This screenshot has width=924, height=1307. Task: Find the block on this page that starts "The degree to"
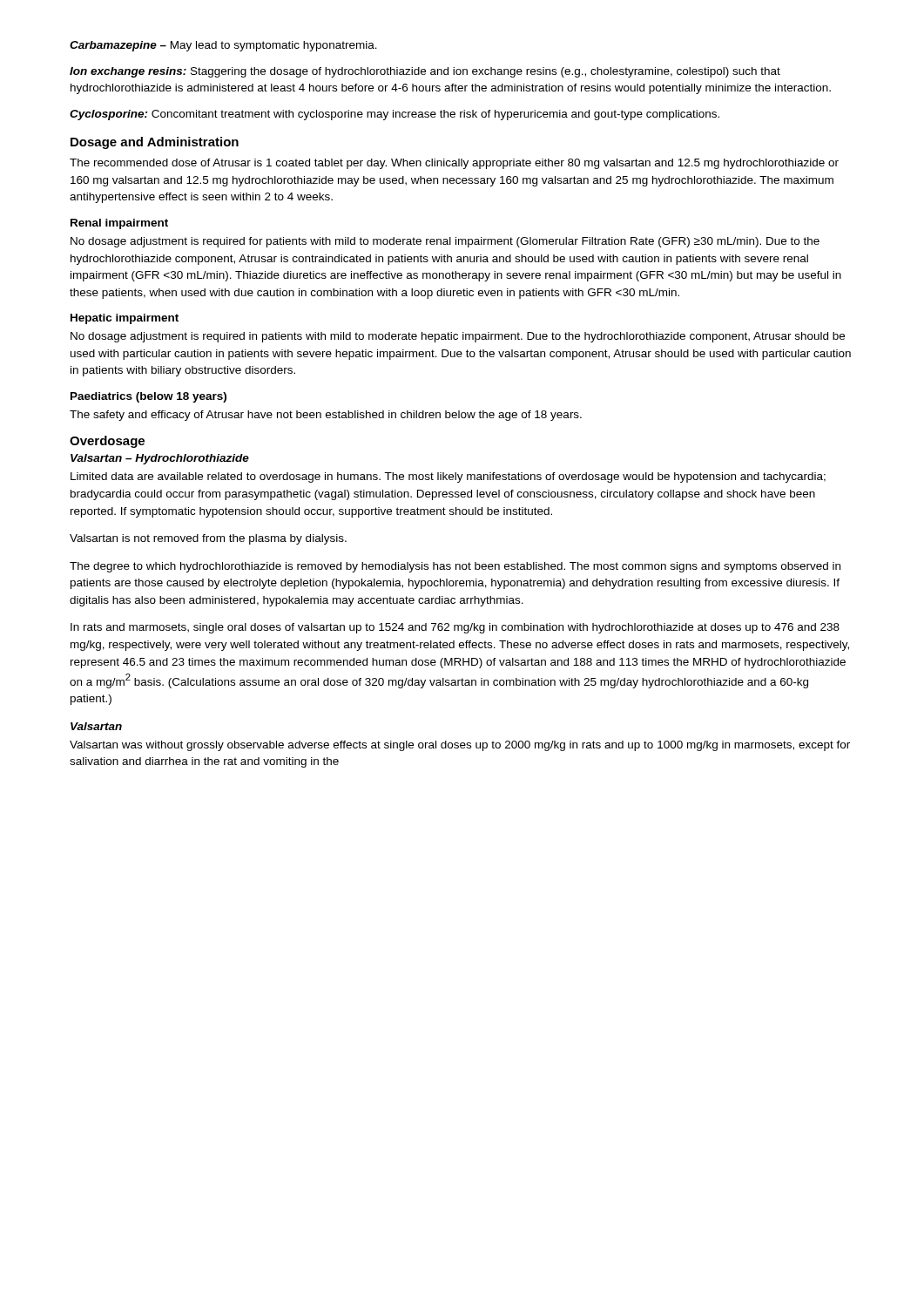coord(462,583)
